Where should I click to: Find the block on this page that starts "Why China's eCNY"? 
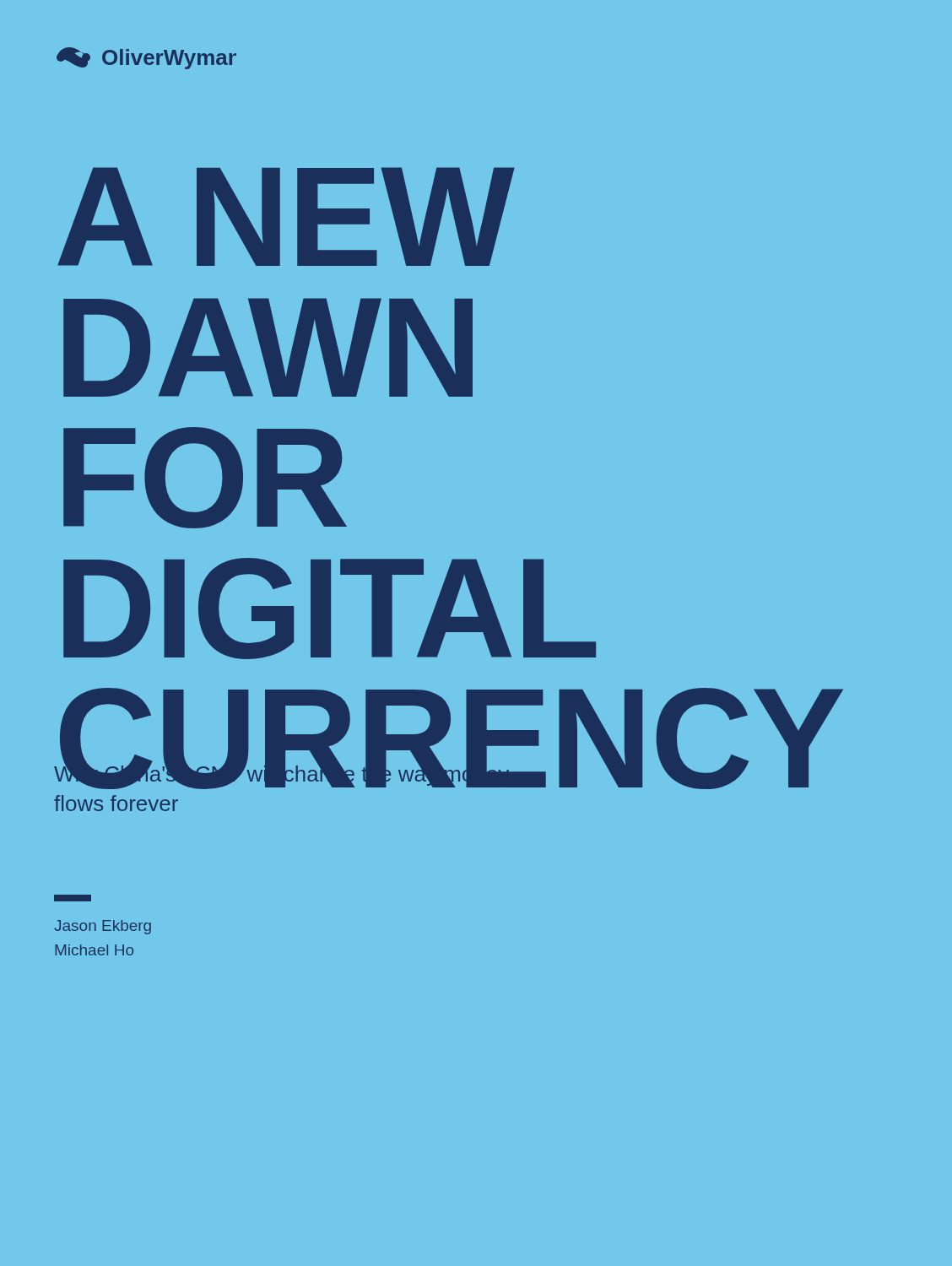pyautogui.click(x=419, y=789)
